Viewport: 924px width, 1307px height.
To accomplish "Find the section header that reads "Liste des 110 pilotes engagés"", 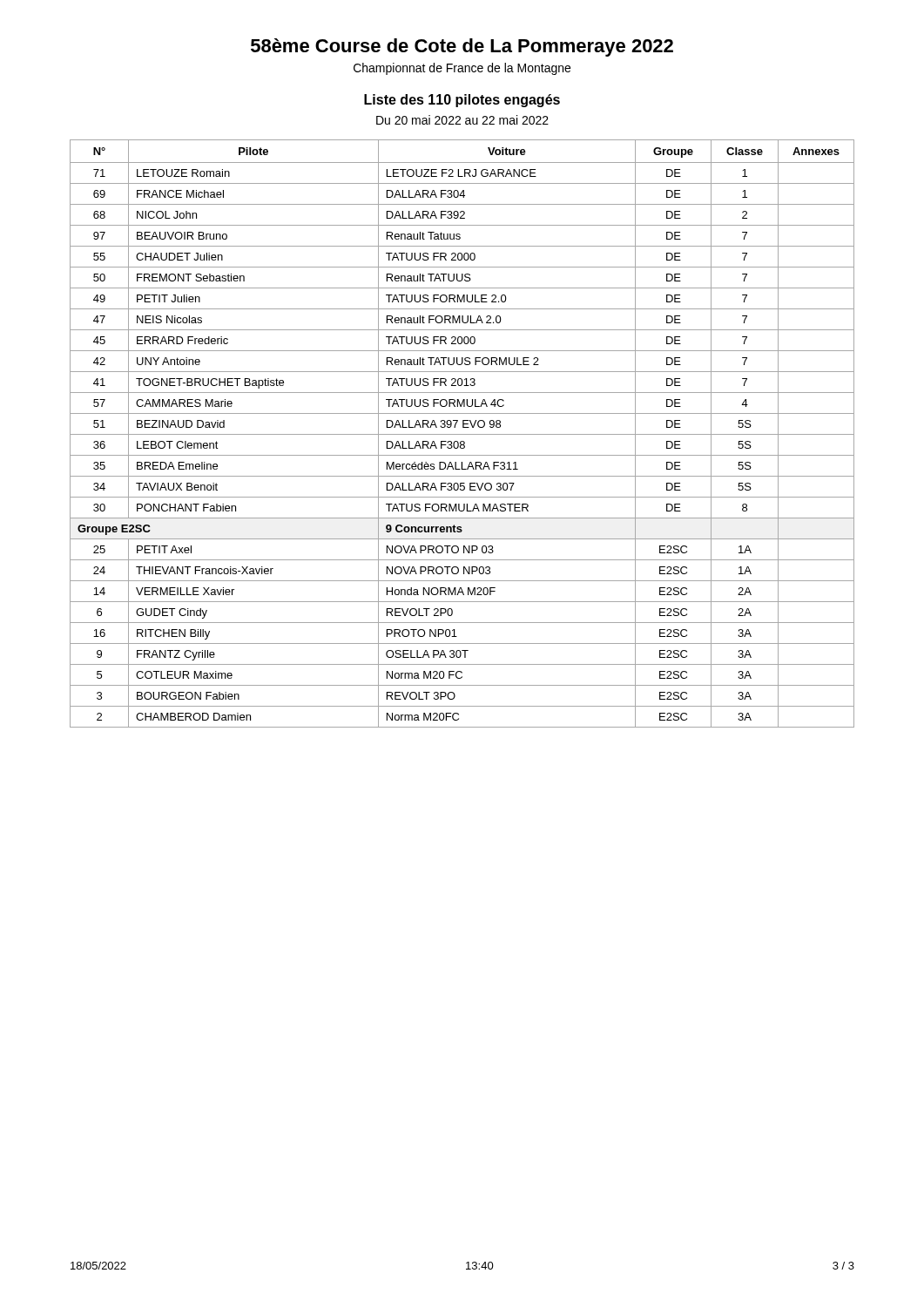I will click(x=462, y=100).
